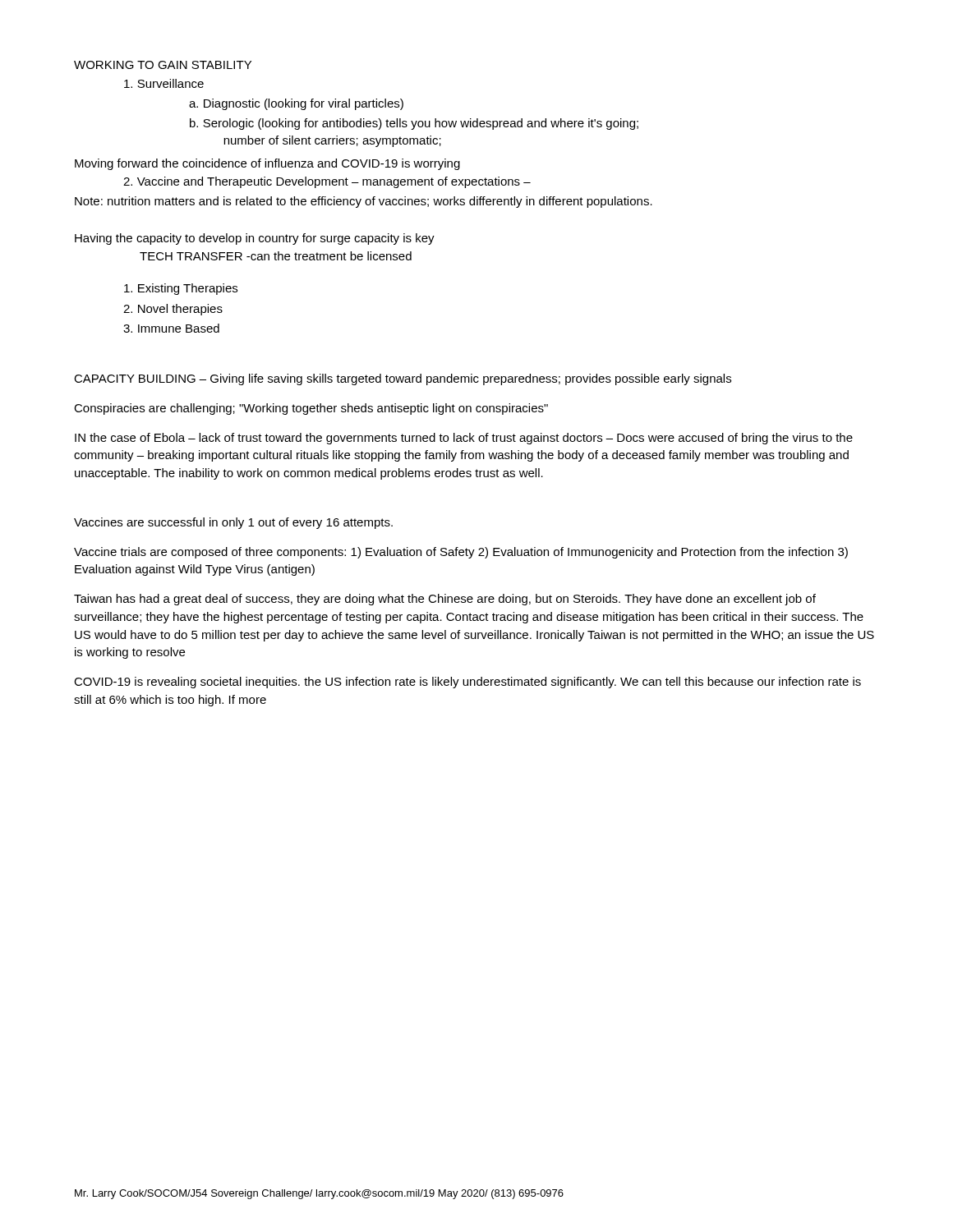This screenshot has width=953, height=1232.
Task: Find the list item with the text "2. Novel therapies"
Action: (173, 308)
